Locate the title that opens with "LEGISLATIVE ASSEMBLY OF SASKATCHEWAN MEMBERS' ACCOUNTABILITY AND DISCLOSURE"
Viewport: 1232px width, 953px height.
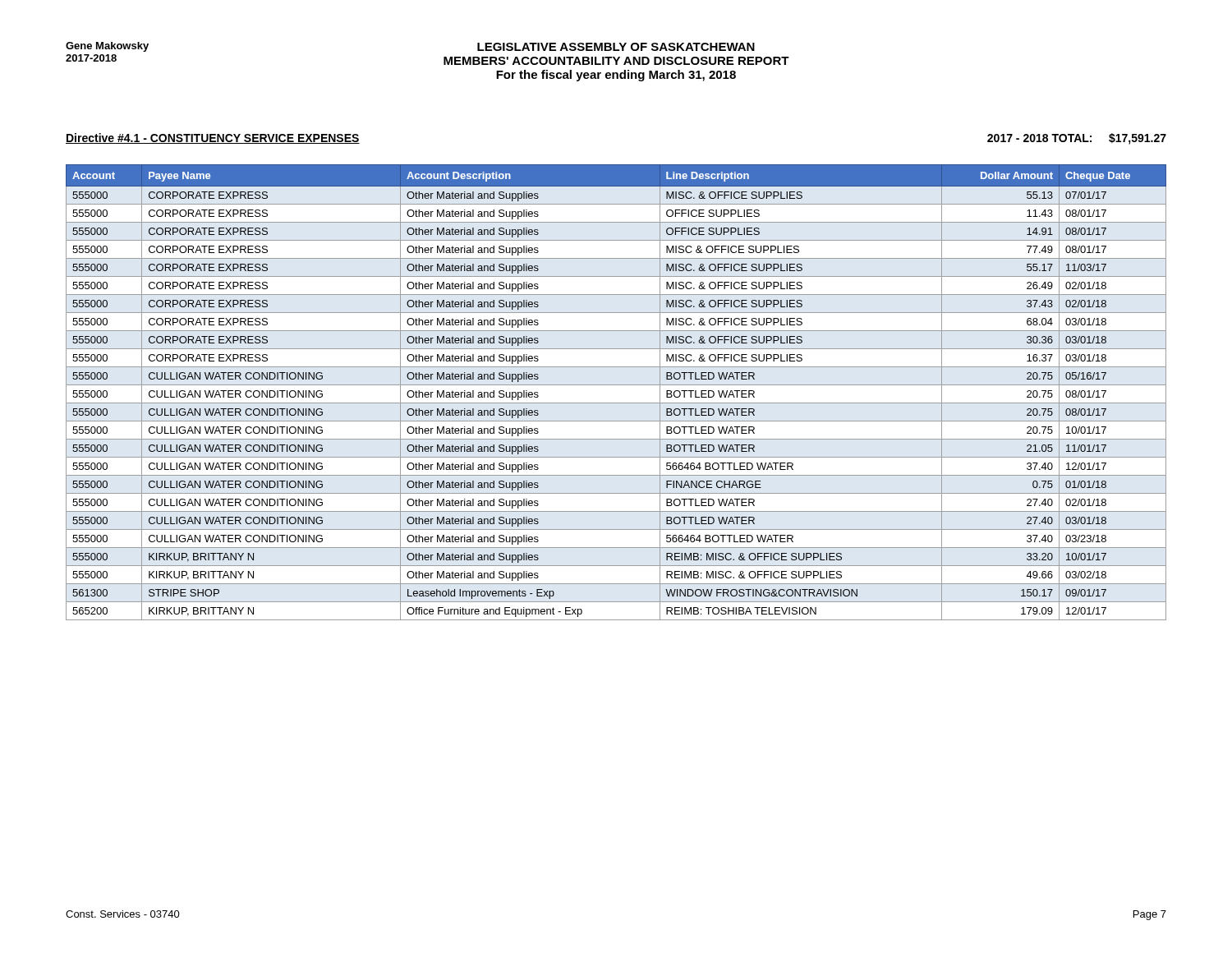point(616,60)
